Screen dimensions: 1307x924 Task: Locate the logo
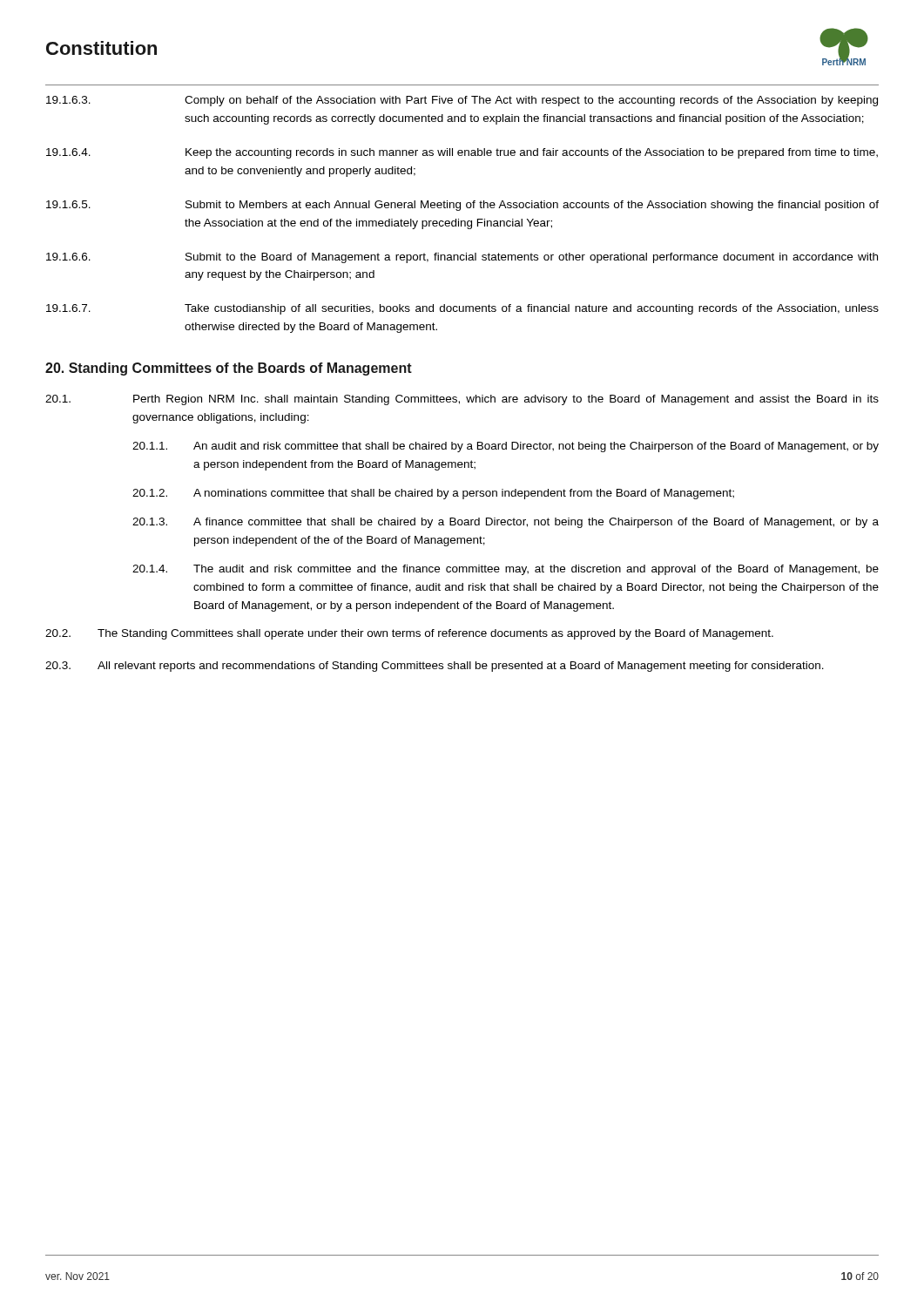coord(844,48)
